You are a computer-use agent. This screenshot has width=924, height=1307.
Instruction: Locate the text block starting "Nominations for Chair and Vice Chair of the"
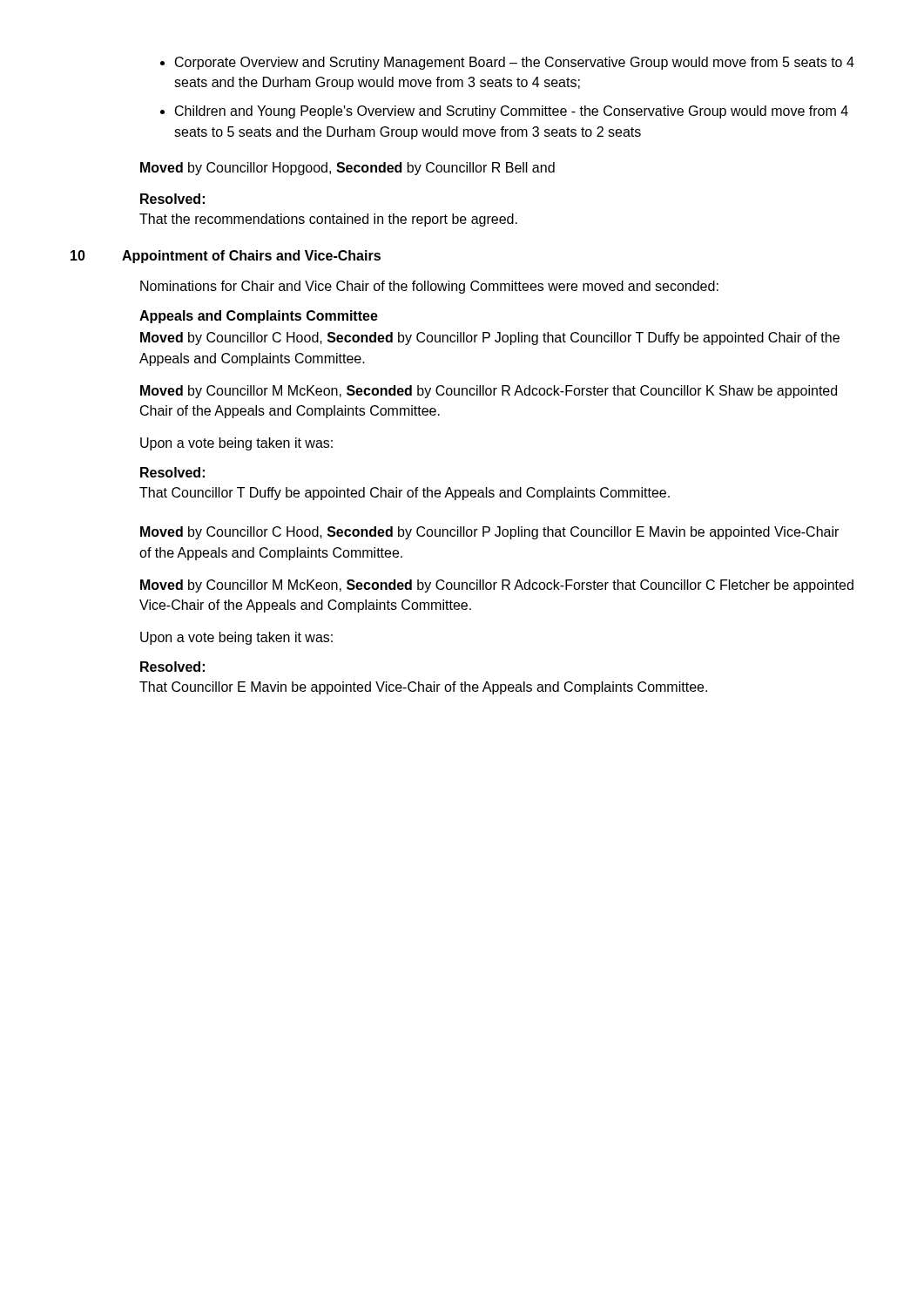click(429, 286)
